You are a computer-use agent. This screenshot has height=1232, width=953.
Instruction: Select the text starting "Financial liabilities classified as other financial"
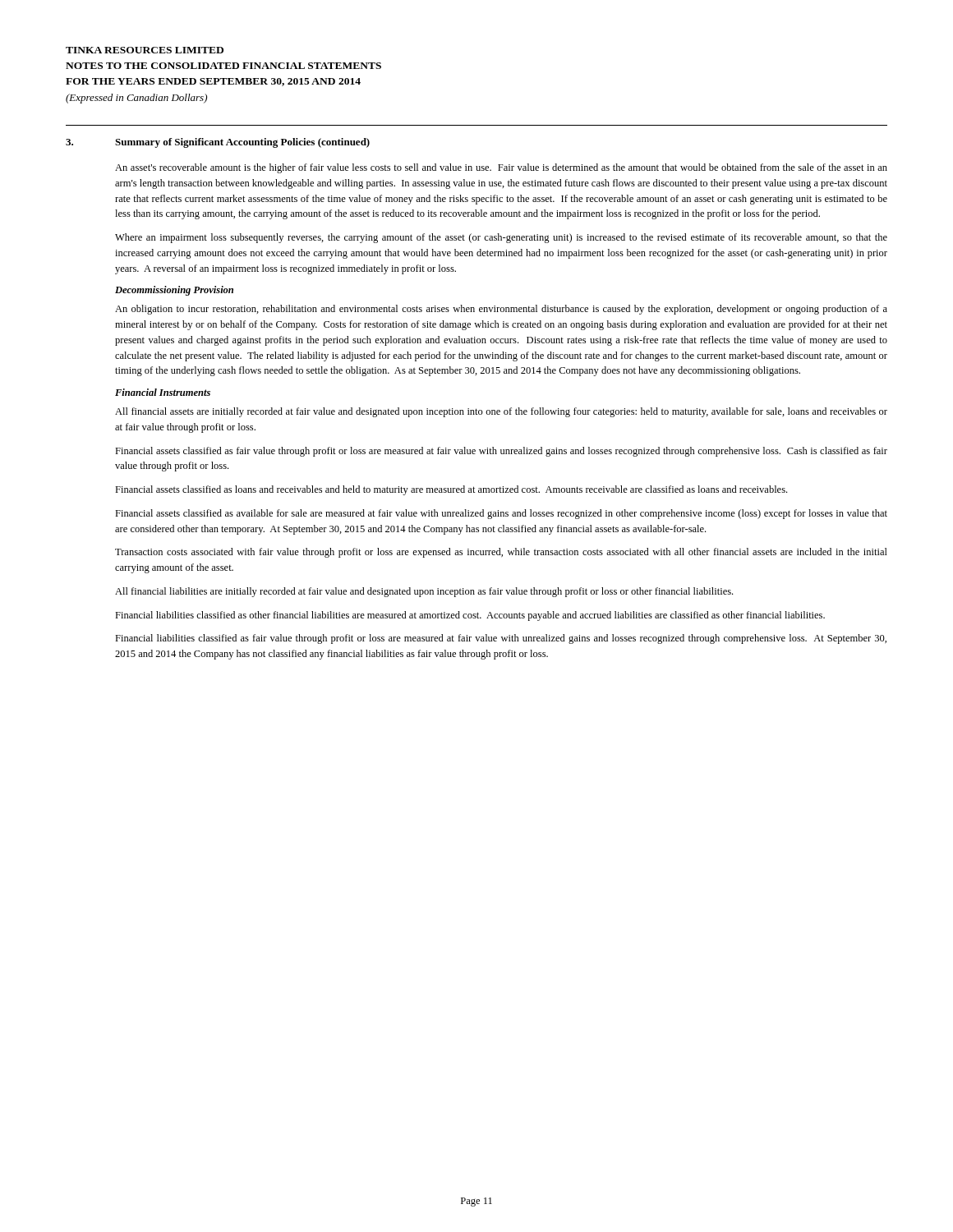pyautogui.click(x=470, y=615)
